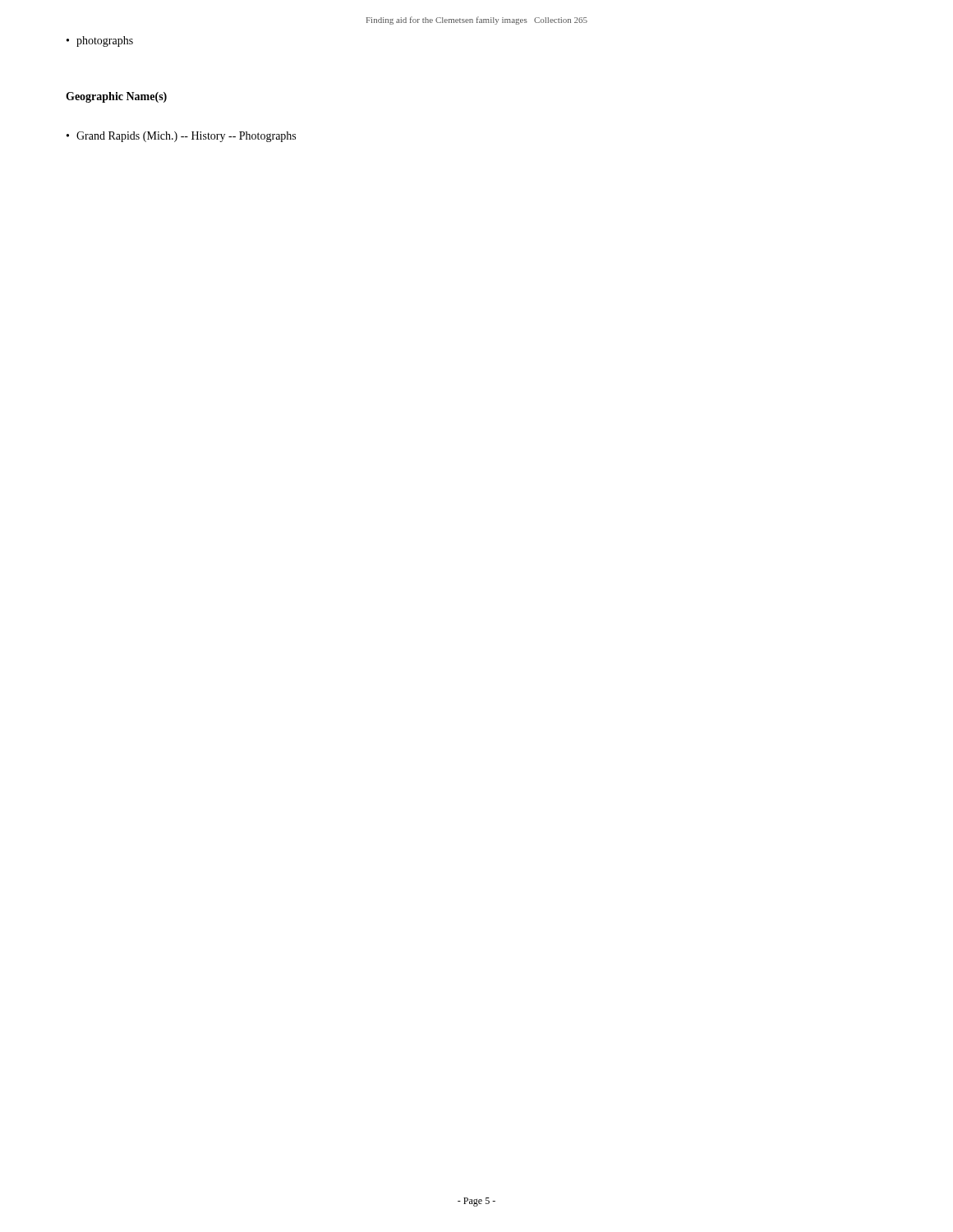Viewport: 953px width, 1232px height.
Task: Click on the list item that reads "• photographs"
Action: click(x=99, y=41)
